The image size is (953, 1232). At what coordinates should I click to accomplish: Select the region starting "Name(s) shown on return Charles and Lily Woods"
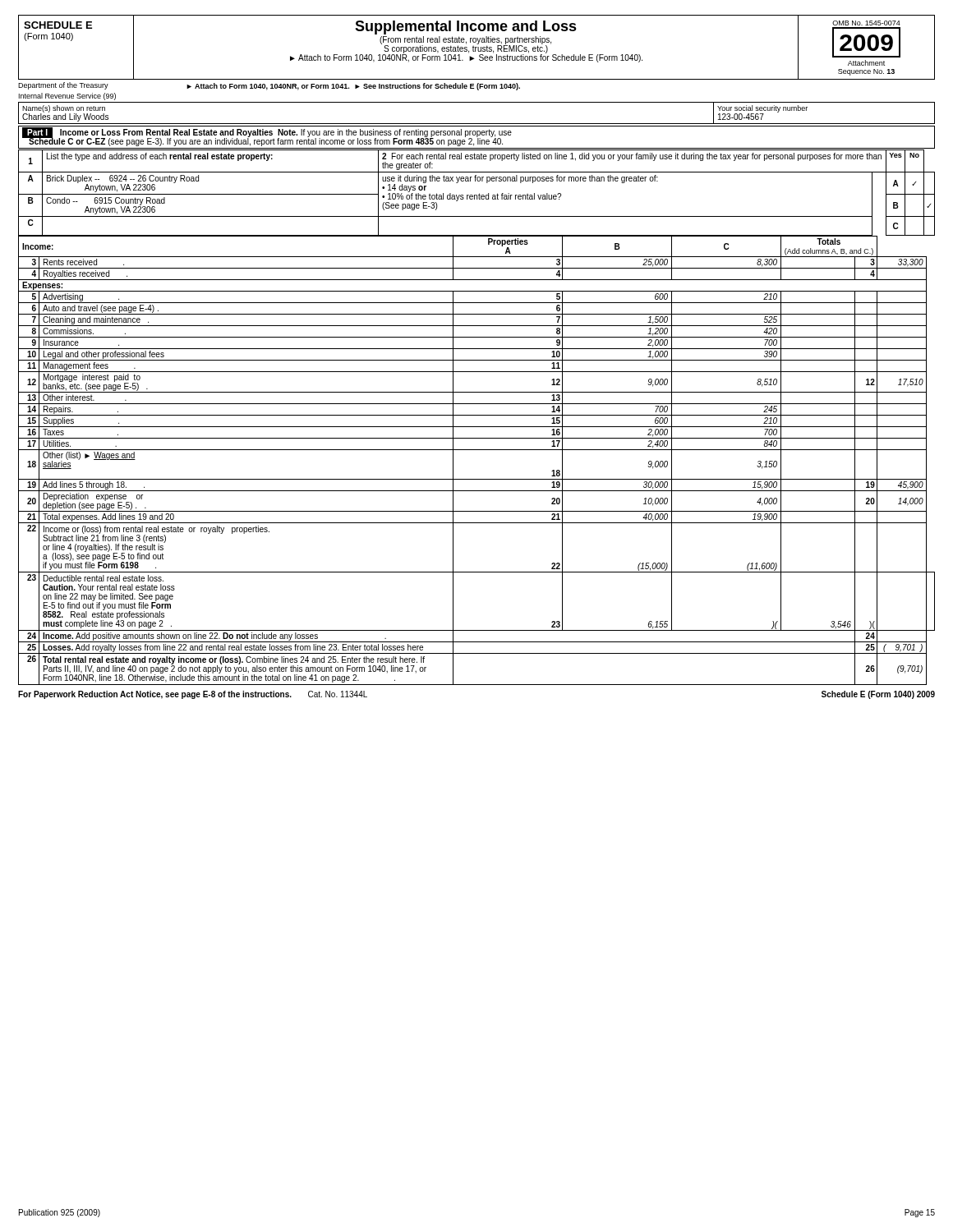pos(476,113)
